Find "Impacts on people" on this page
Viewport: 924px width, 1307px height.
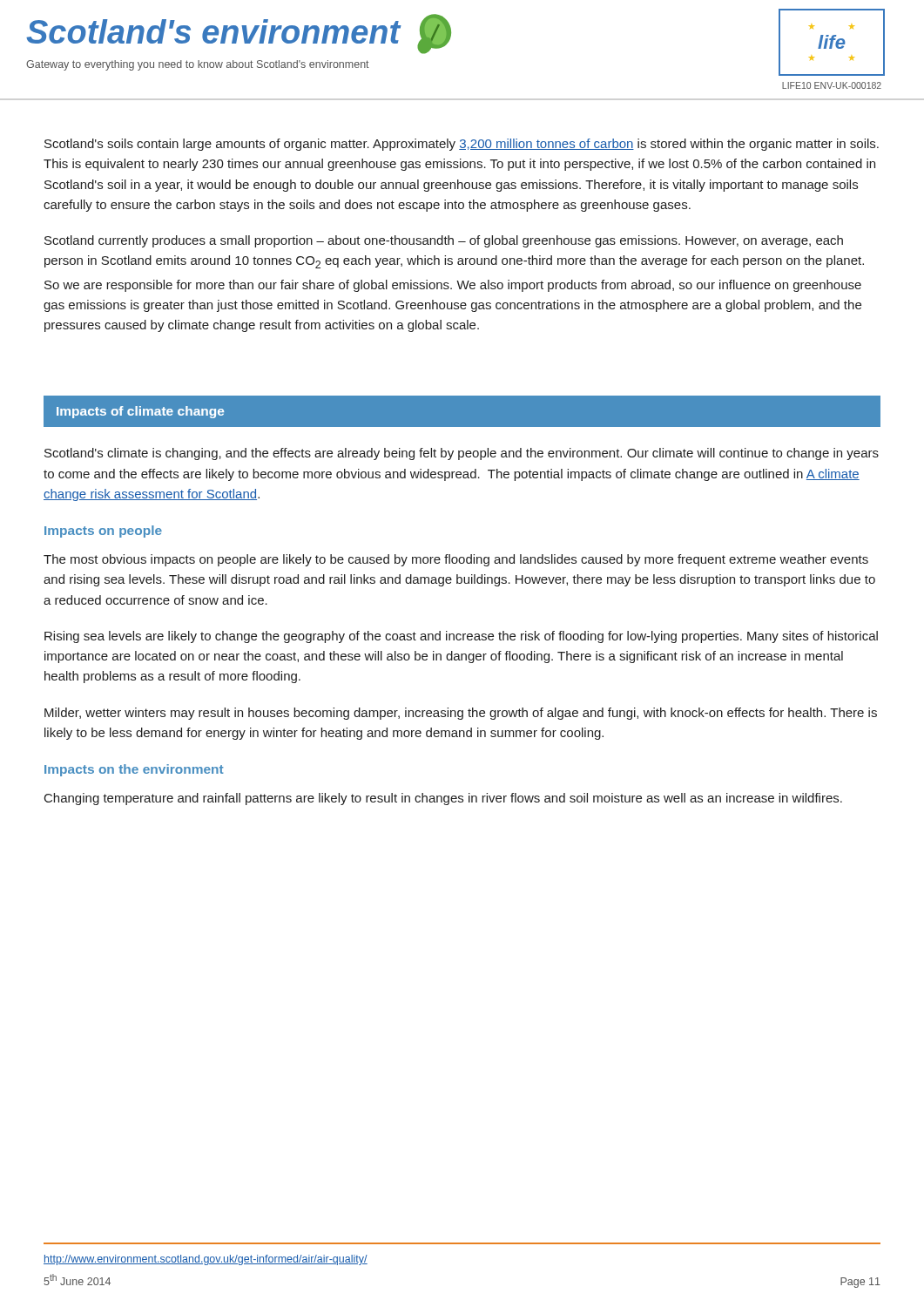[103, 530]
